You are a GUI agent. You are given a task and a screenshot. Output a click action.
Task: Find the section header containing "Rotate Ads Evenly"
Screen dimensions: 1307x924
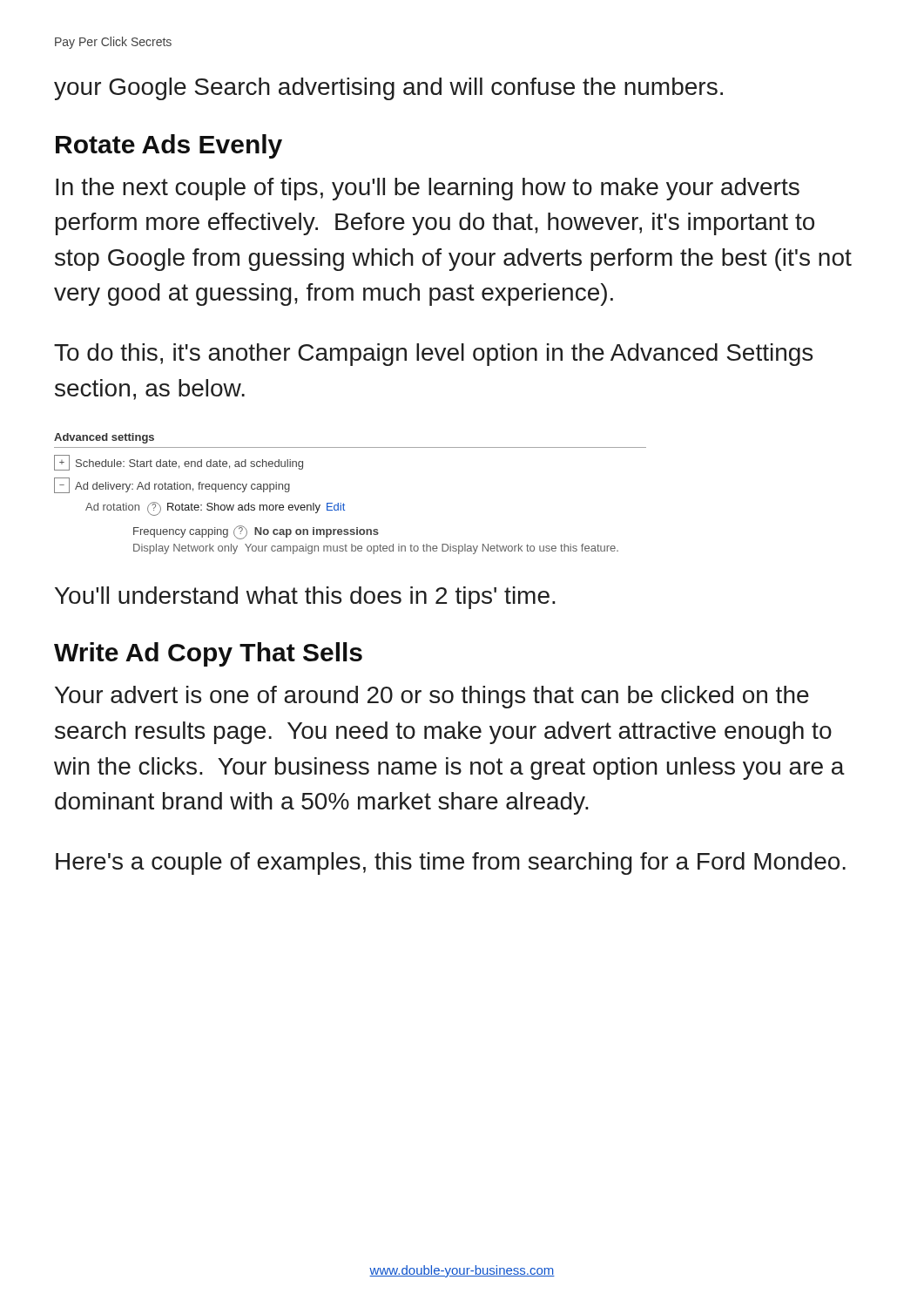pos(168,144)
